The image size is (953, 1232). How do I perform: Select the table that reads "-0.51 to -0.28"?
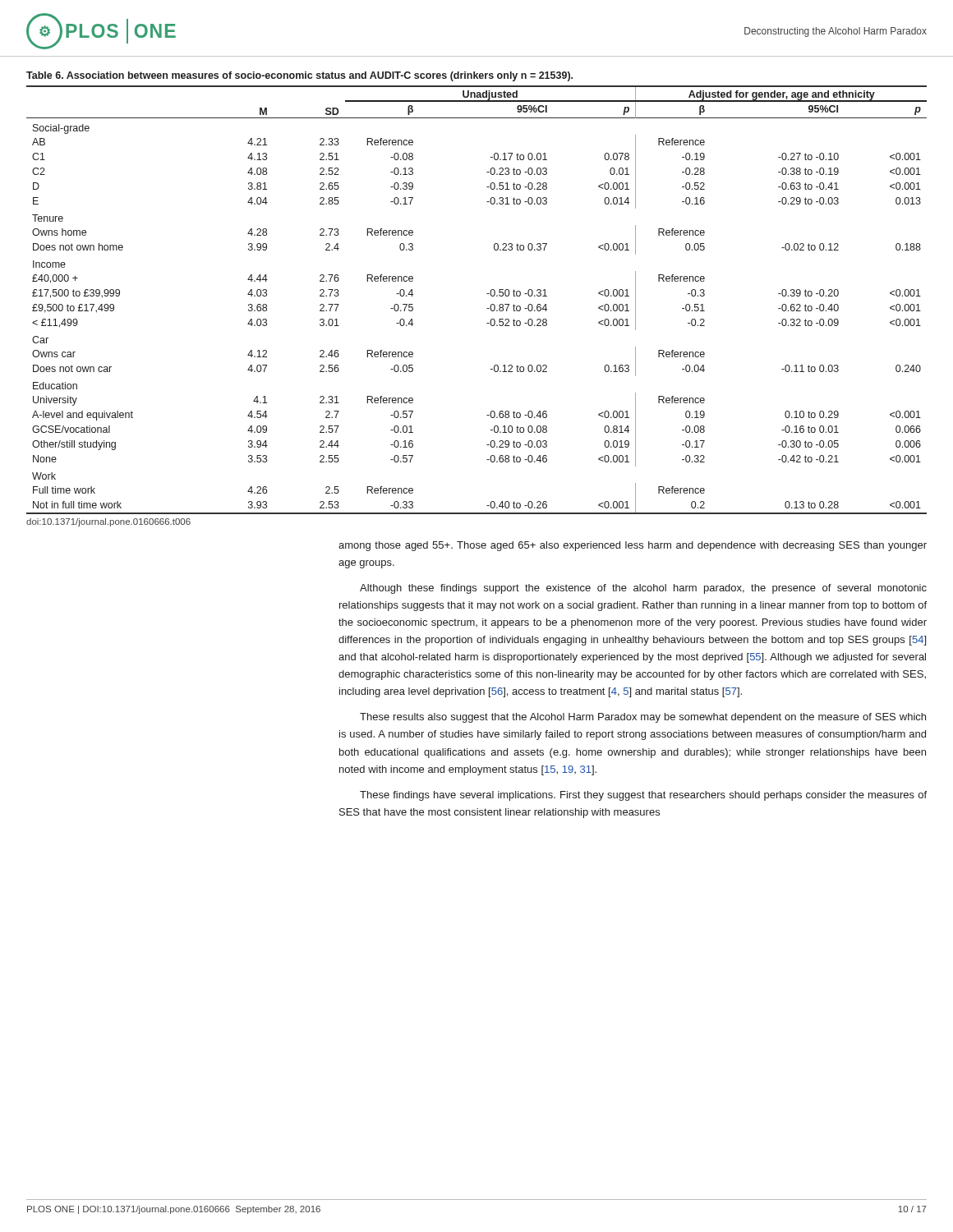[476, 300]
